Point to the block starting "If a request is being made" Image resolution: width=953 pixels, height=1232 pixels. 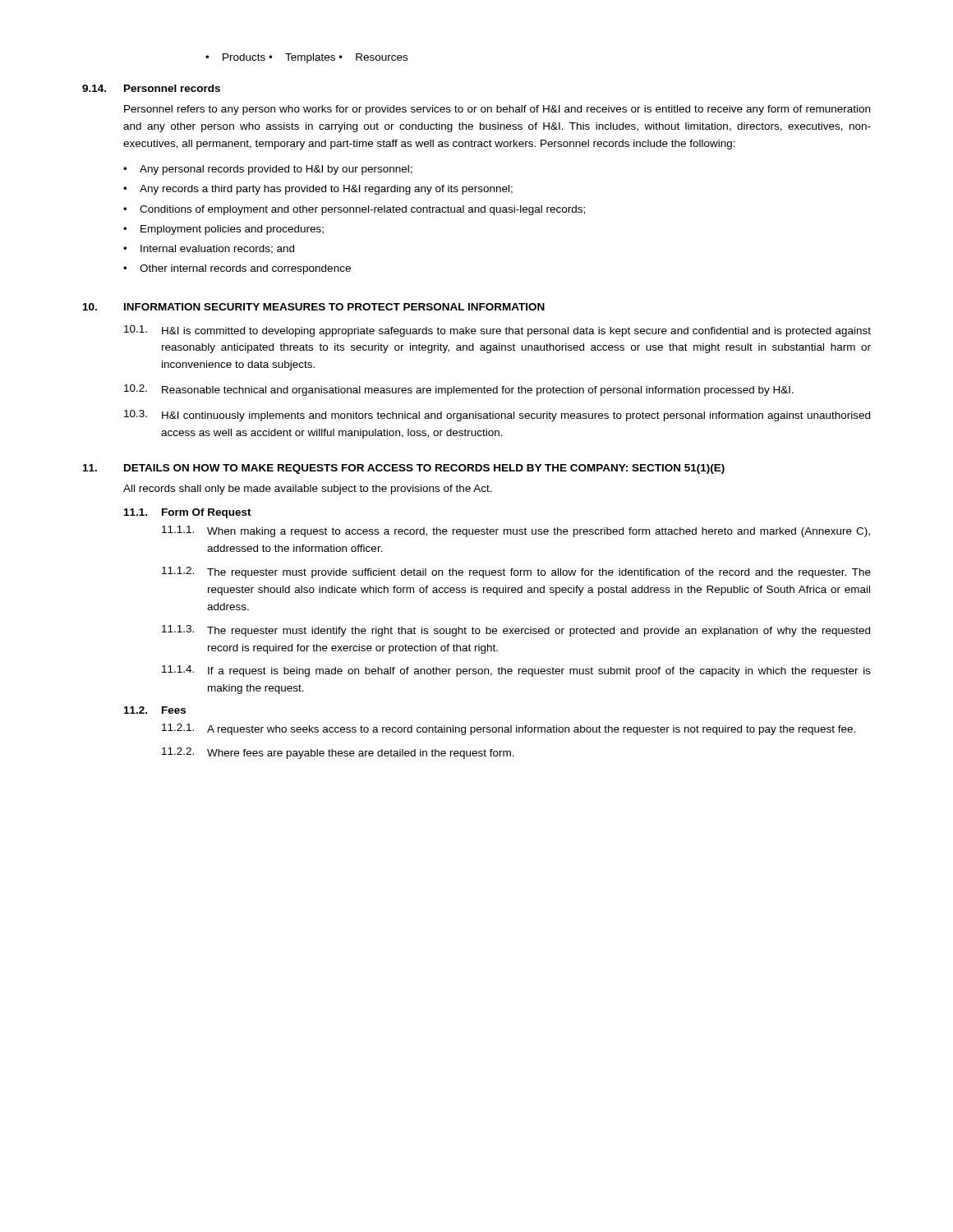(539, 680)
